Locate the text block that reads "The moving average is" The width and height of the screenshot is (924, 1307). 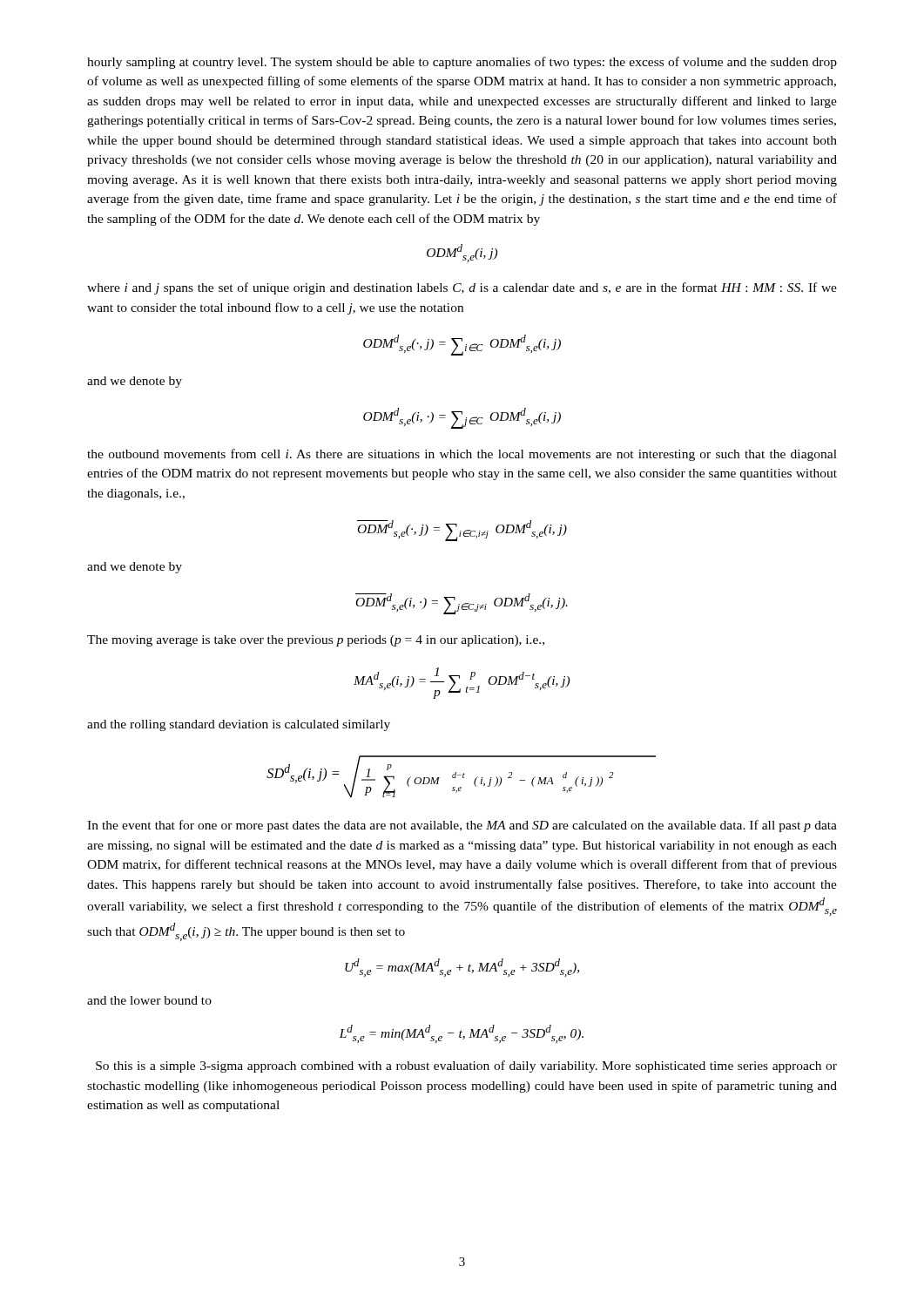[462, 640]
